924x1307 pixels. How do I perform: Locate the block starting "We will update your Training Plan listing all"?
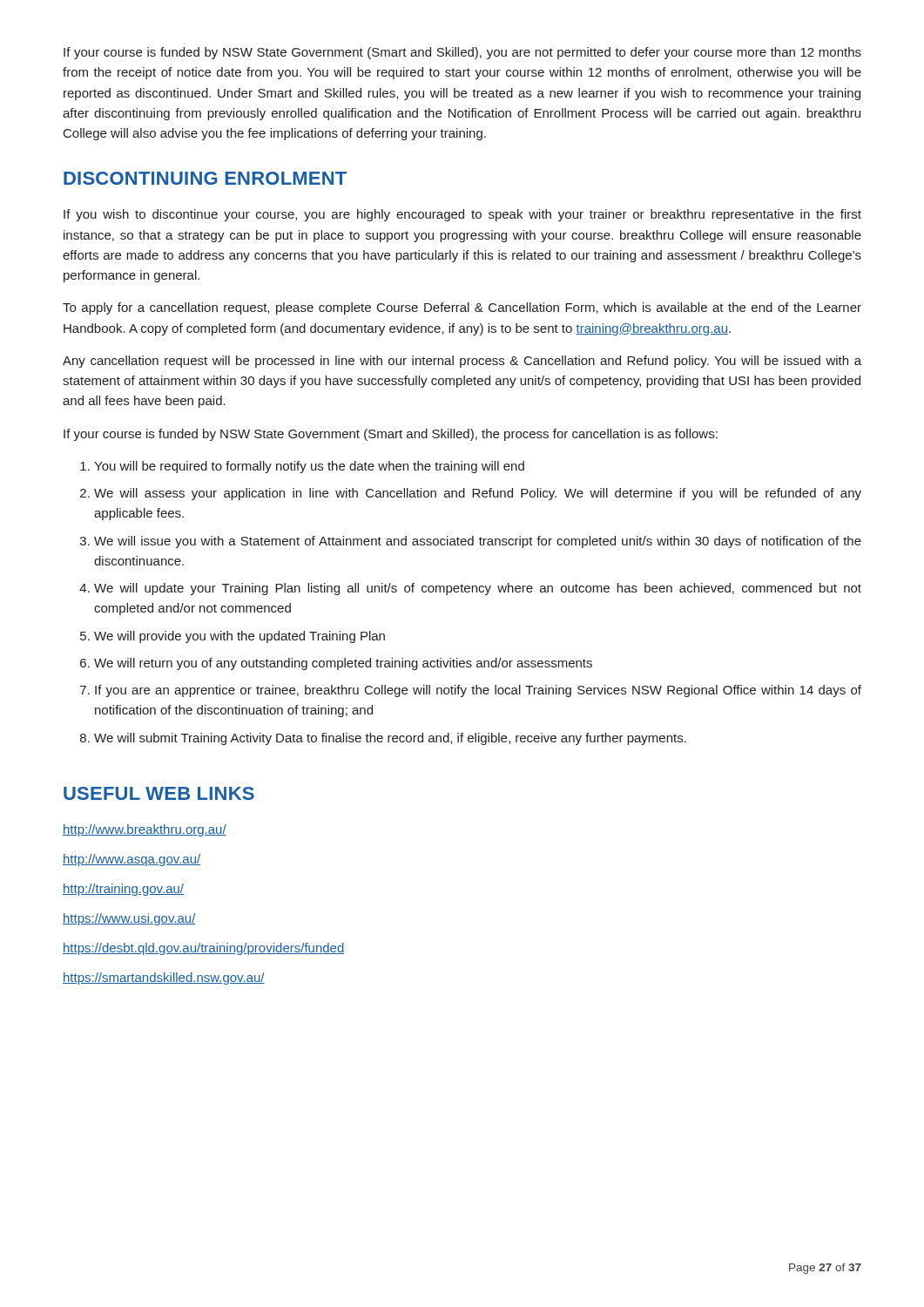(478, 598)
